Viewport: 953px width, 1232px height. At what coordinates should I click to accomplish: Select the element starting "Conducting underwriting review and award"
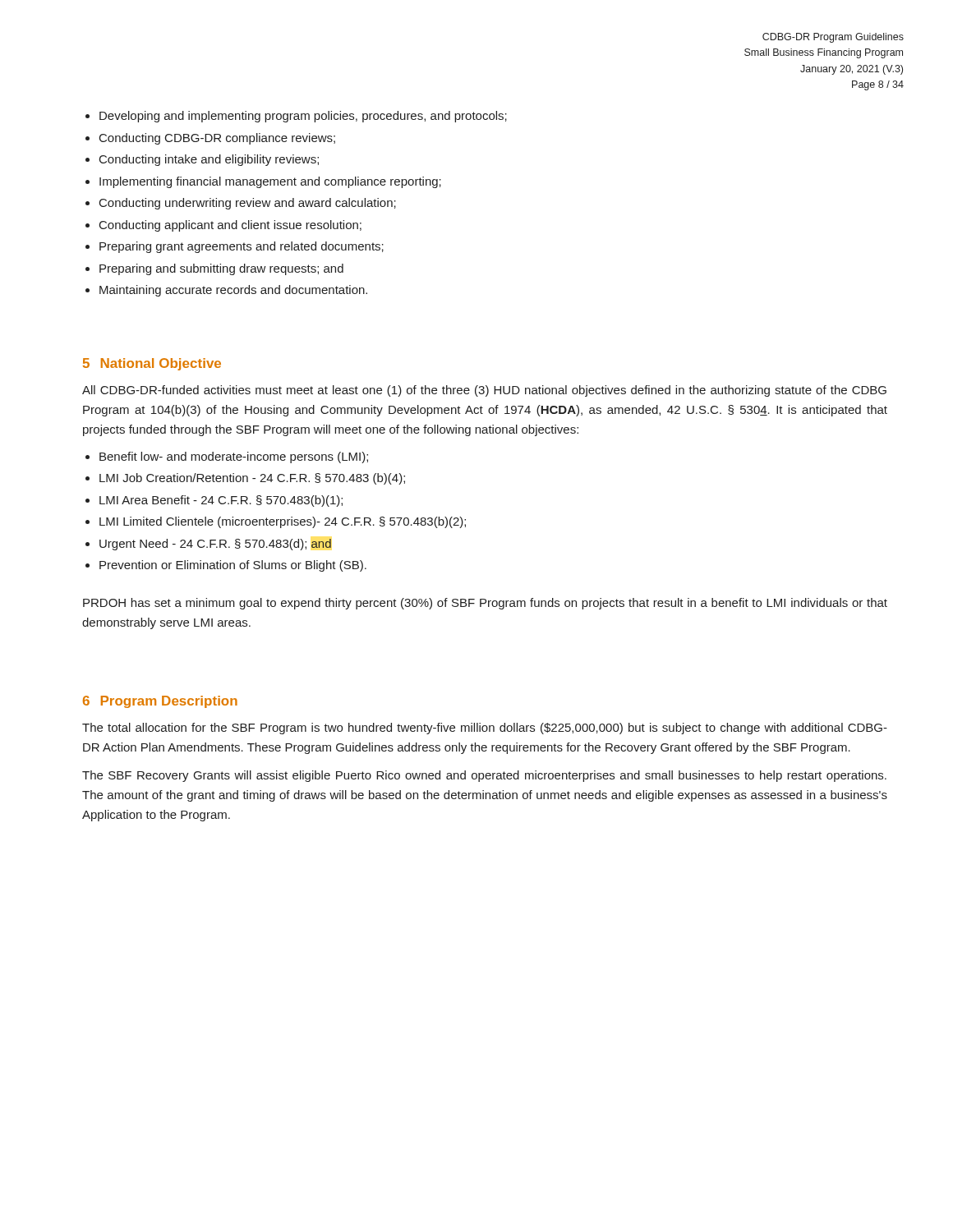click(248, 202)
